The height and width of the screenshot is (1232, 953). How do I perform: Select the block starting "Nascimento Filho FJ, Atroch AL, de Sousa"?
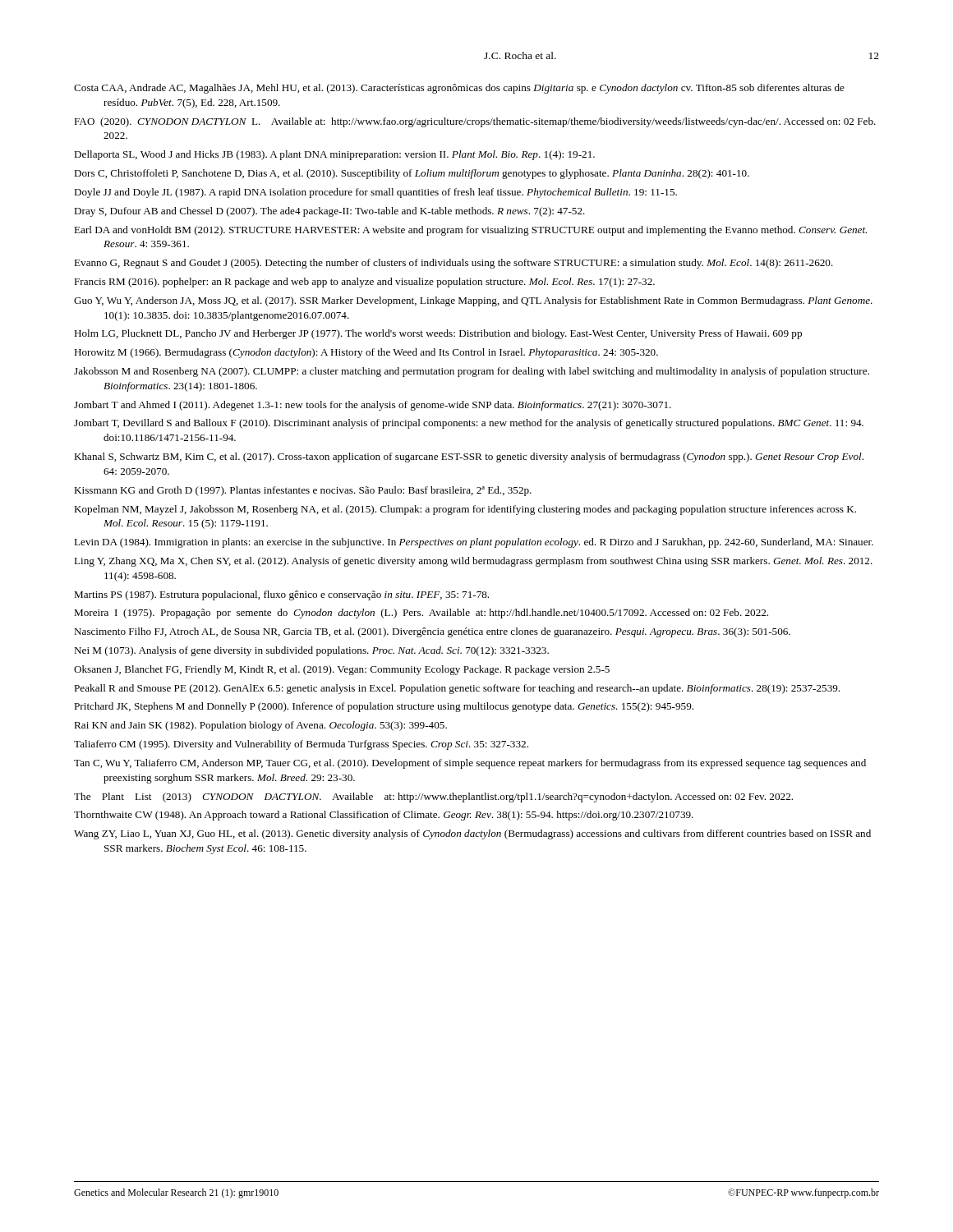432,631
